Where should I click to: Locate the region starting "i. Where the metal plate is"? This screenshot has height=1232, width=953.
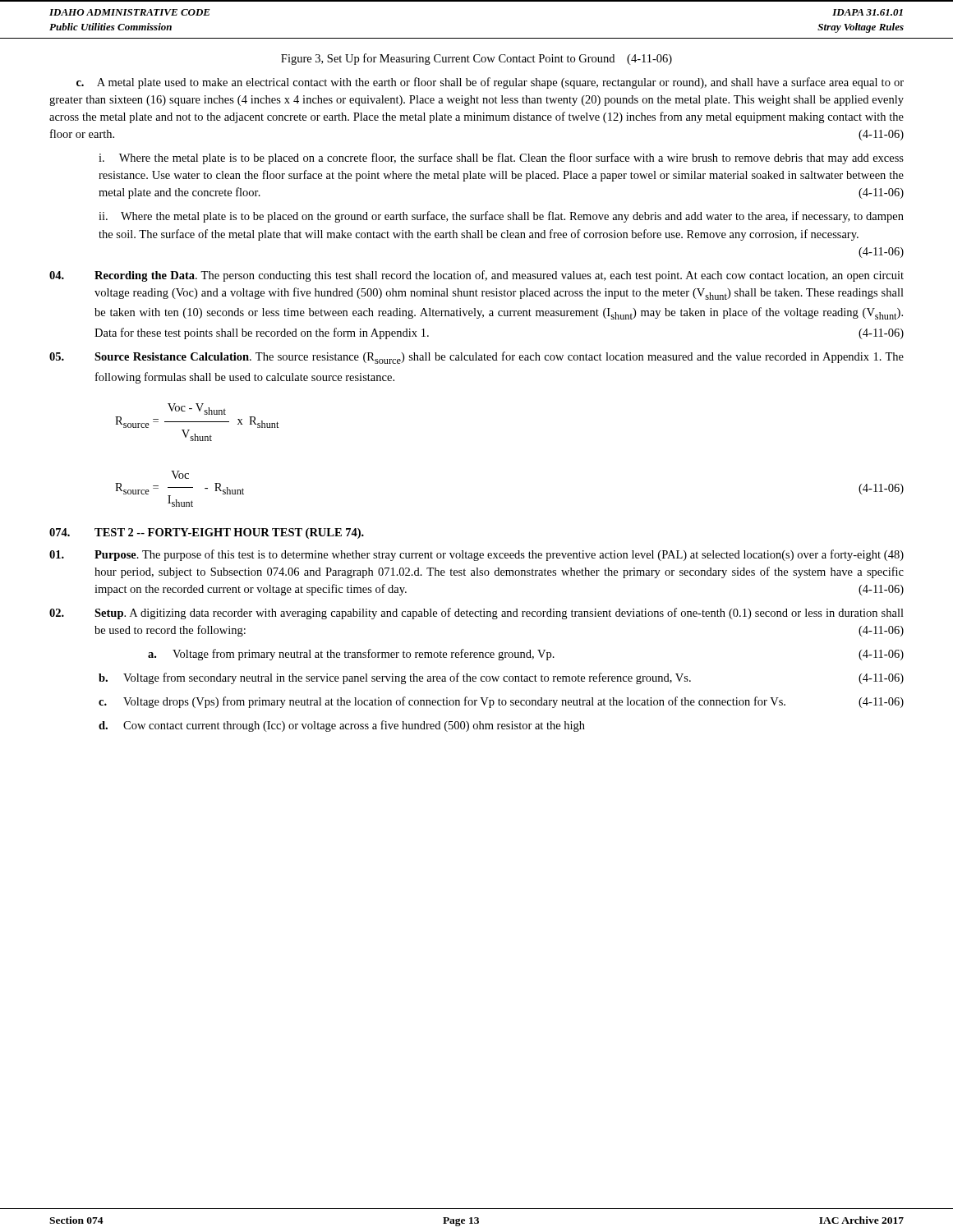(501, 177)
